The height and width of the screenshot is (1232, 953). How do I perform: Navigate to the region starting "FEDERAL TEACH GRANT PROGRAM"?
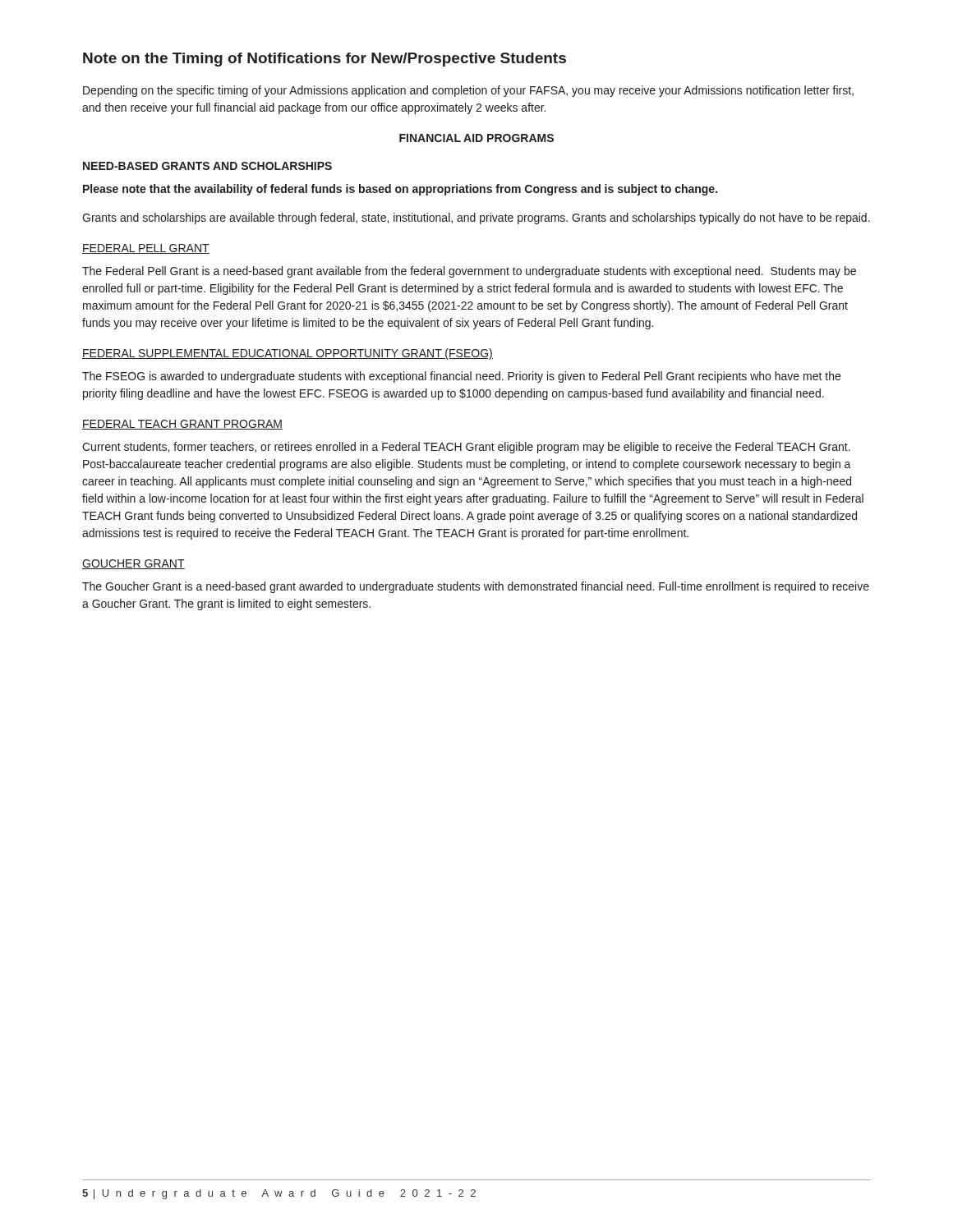[182, 424]
